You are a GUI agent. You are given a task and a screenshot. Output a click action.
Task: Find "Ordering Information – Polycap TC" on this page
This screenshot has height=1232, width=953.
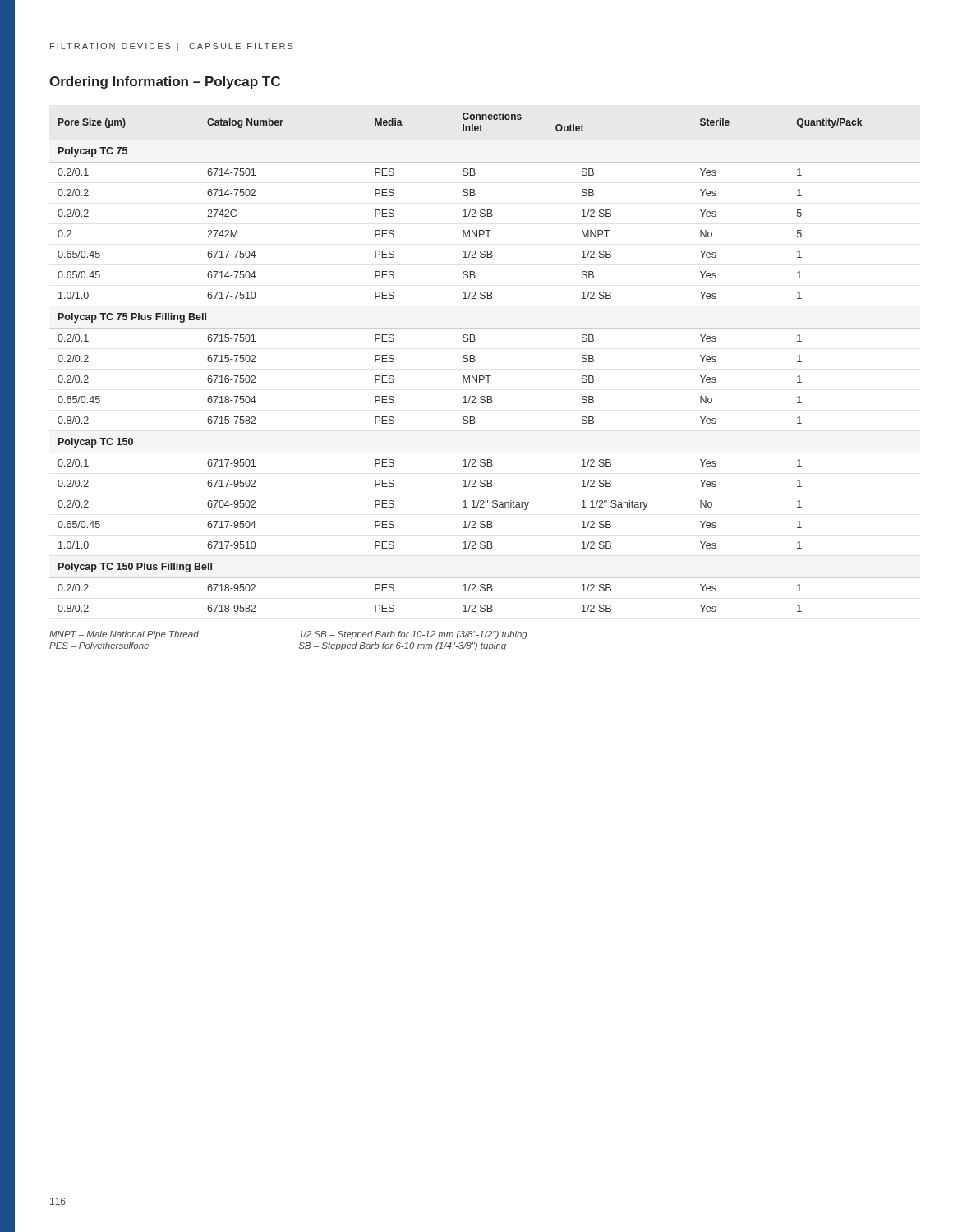click(165, 82)
